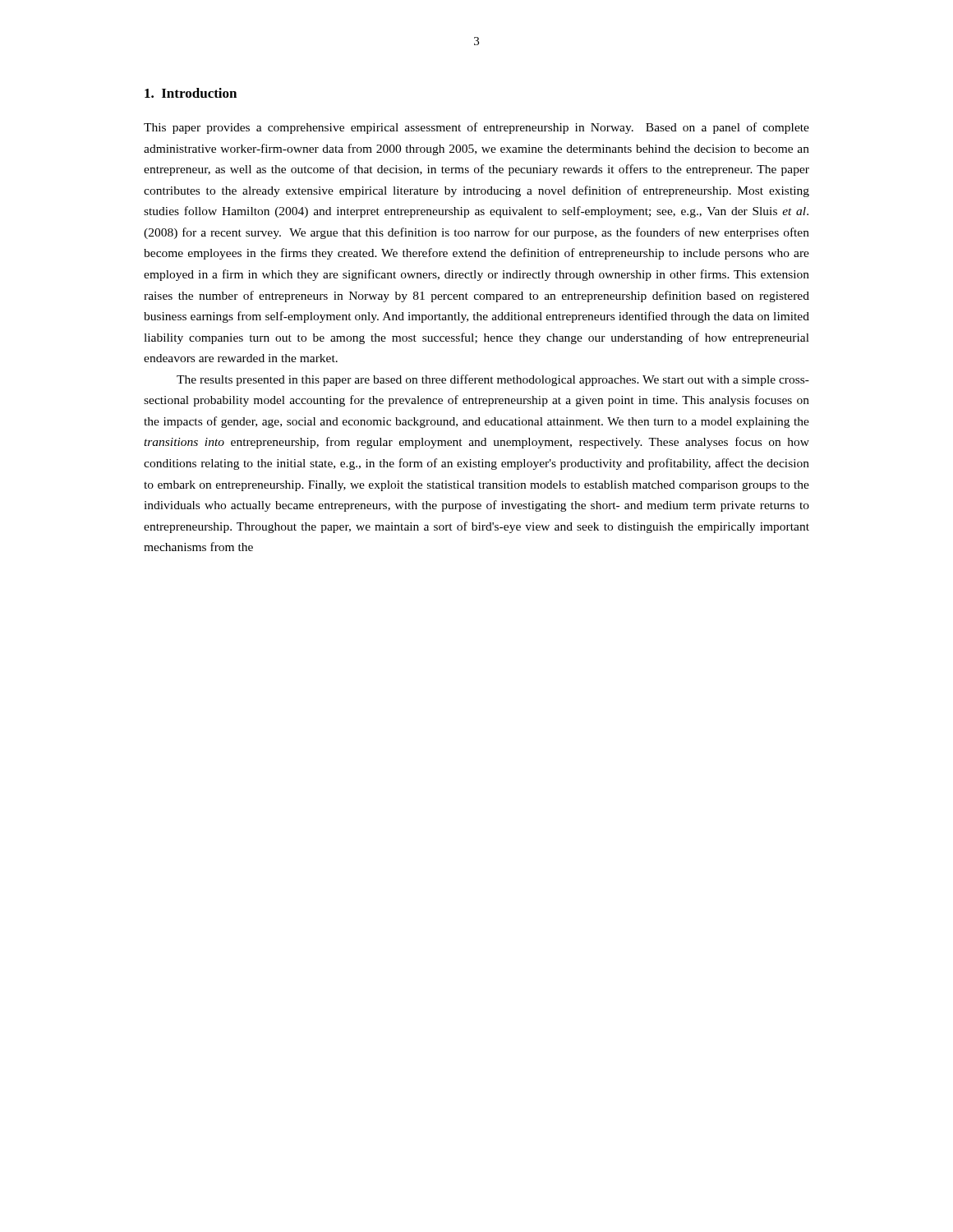This screenshot has height=1232, width=953.
Task: Select the section header containing "1. Introduction"
Action: (190, 93)
